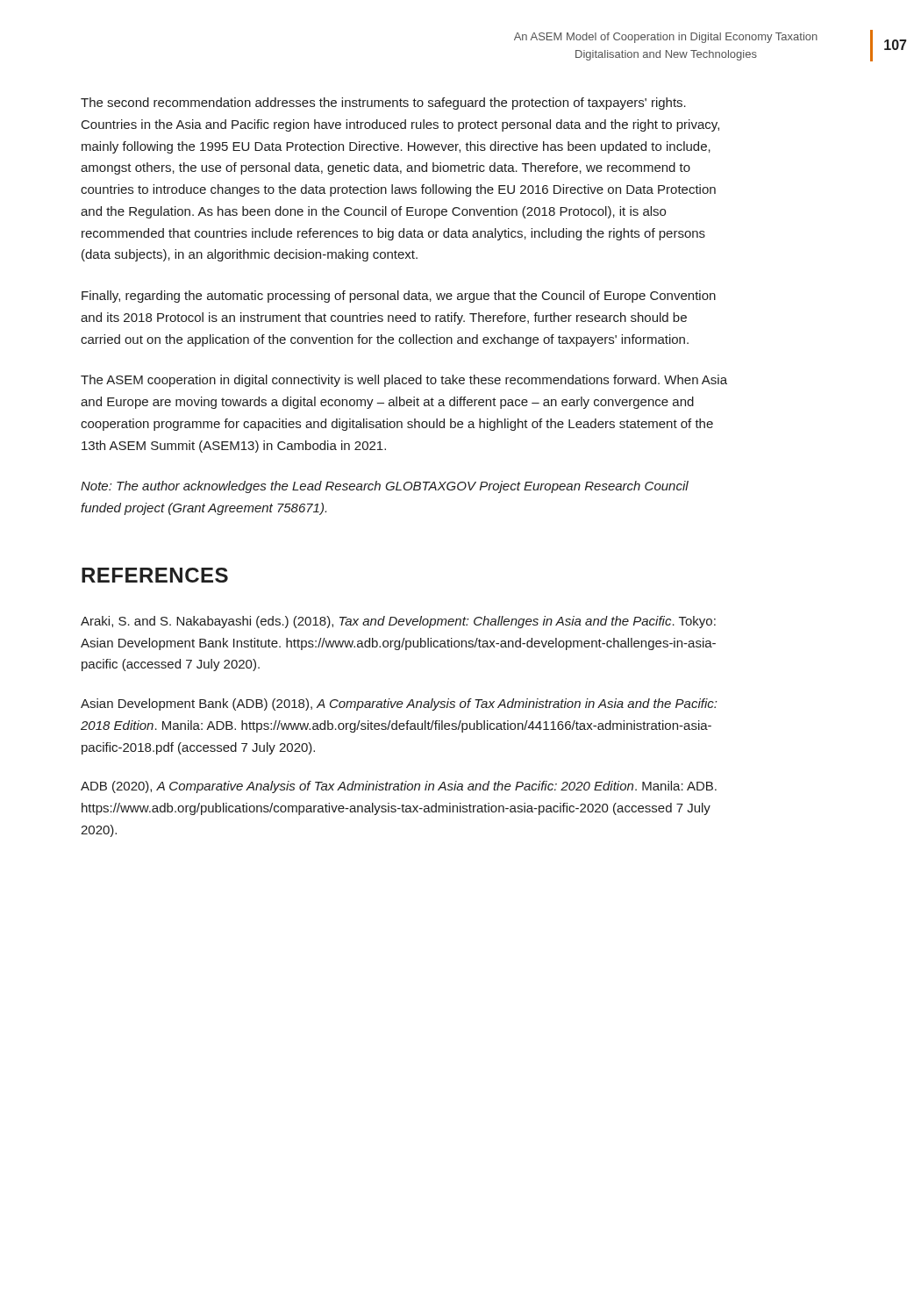
Task: Click the passage that begins "Araki, S. and S."
Action: click(x=399, y=642)
